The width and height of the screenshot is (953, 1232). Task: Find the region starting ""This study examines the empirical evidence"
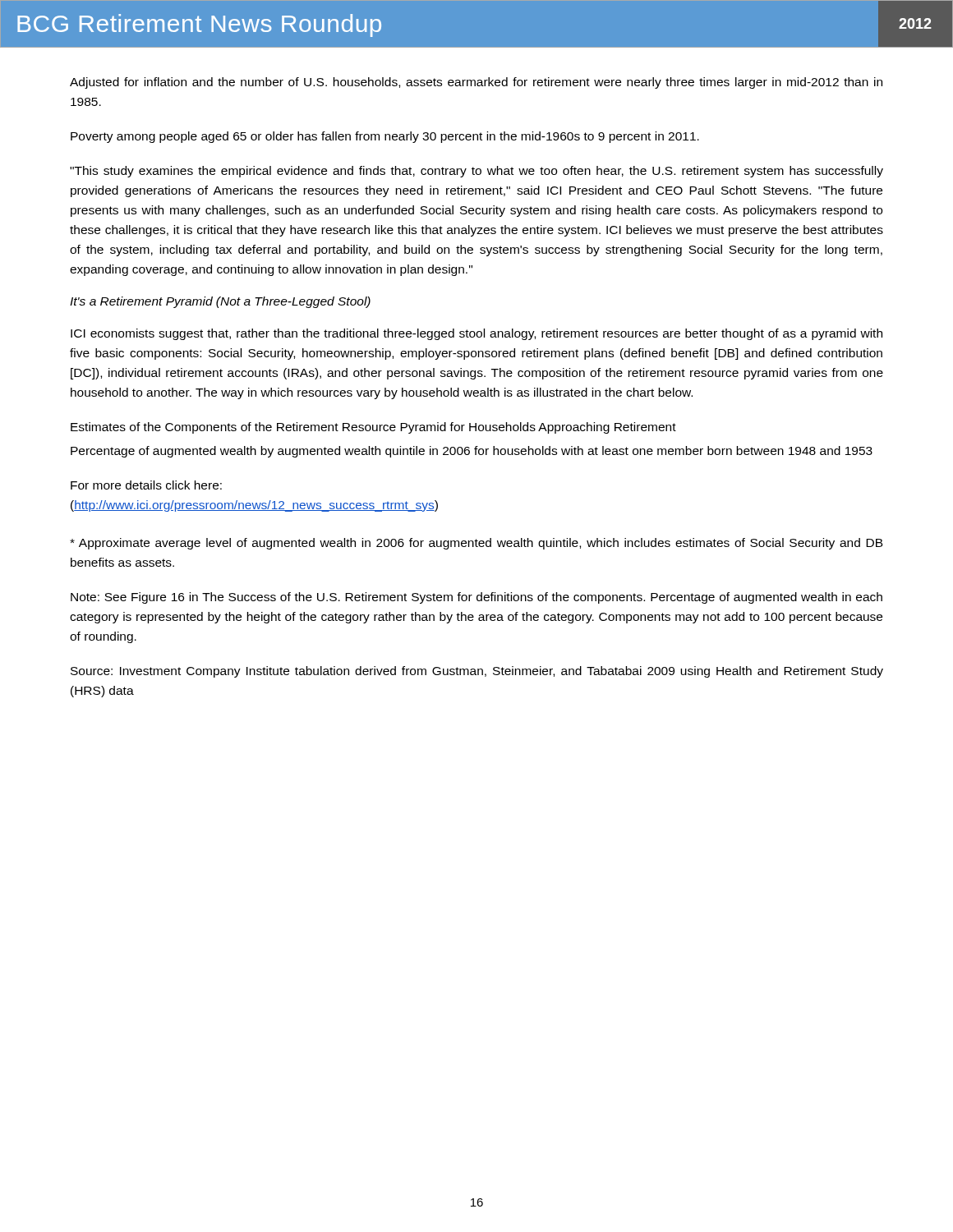(476, 220)
